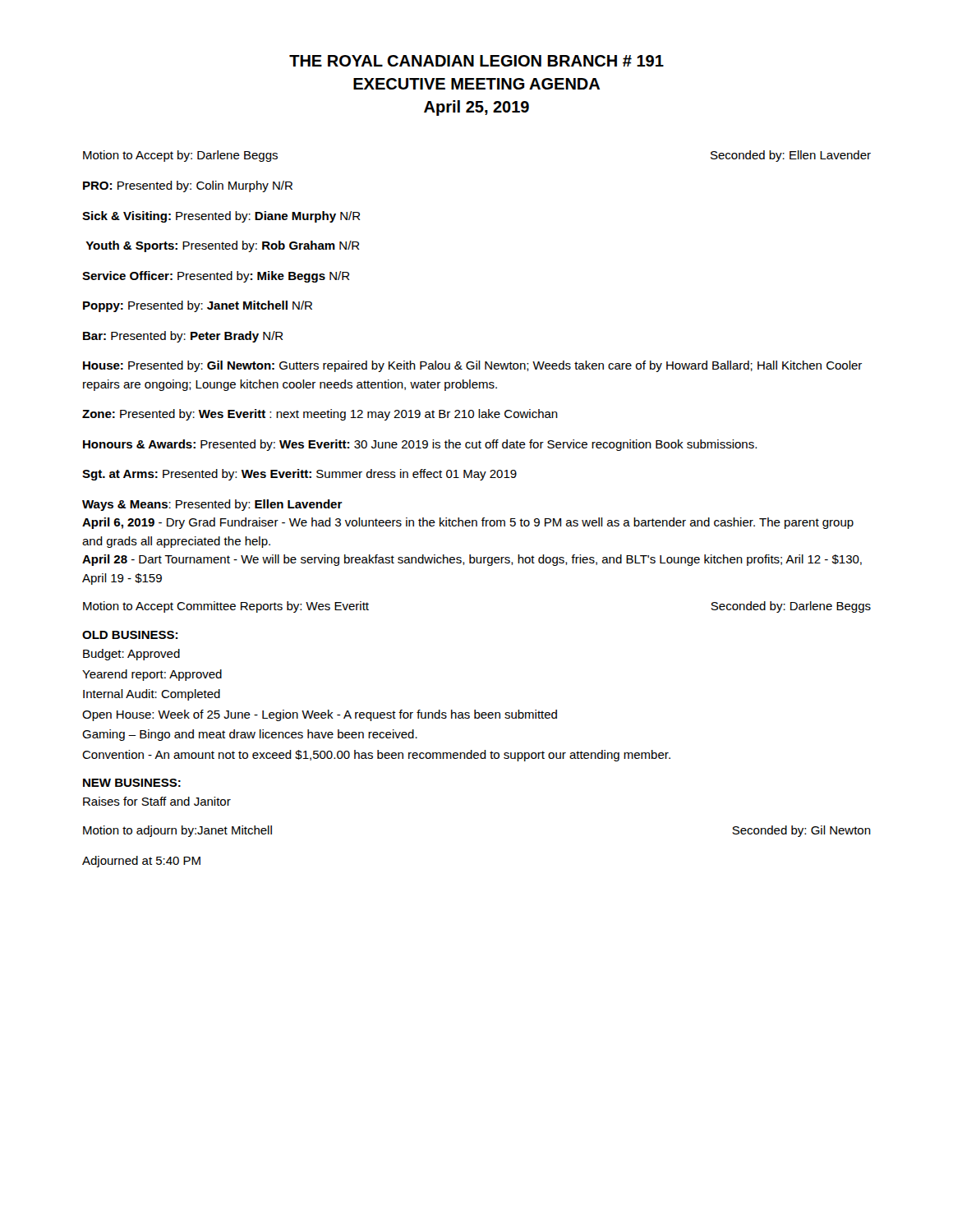Where is the passage that starts "Bar: Presented by:"?
Viewport: 953px width, 1232px height.
183,335
